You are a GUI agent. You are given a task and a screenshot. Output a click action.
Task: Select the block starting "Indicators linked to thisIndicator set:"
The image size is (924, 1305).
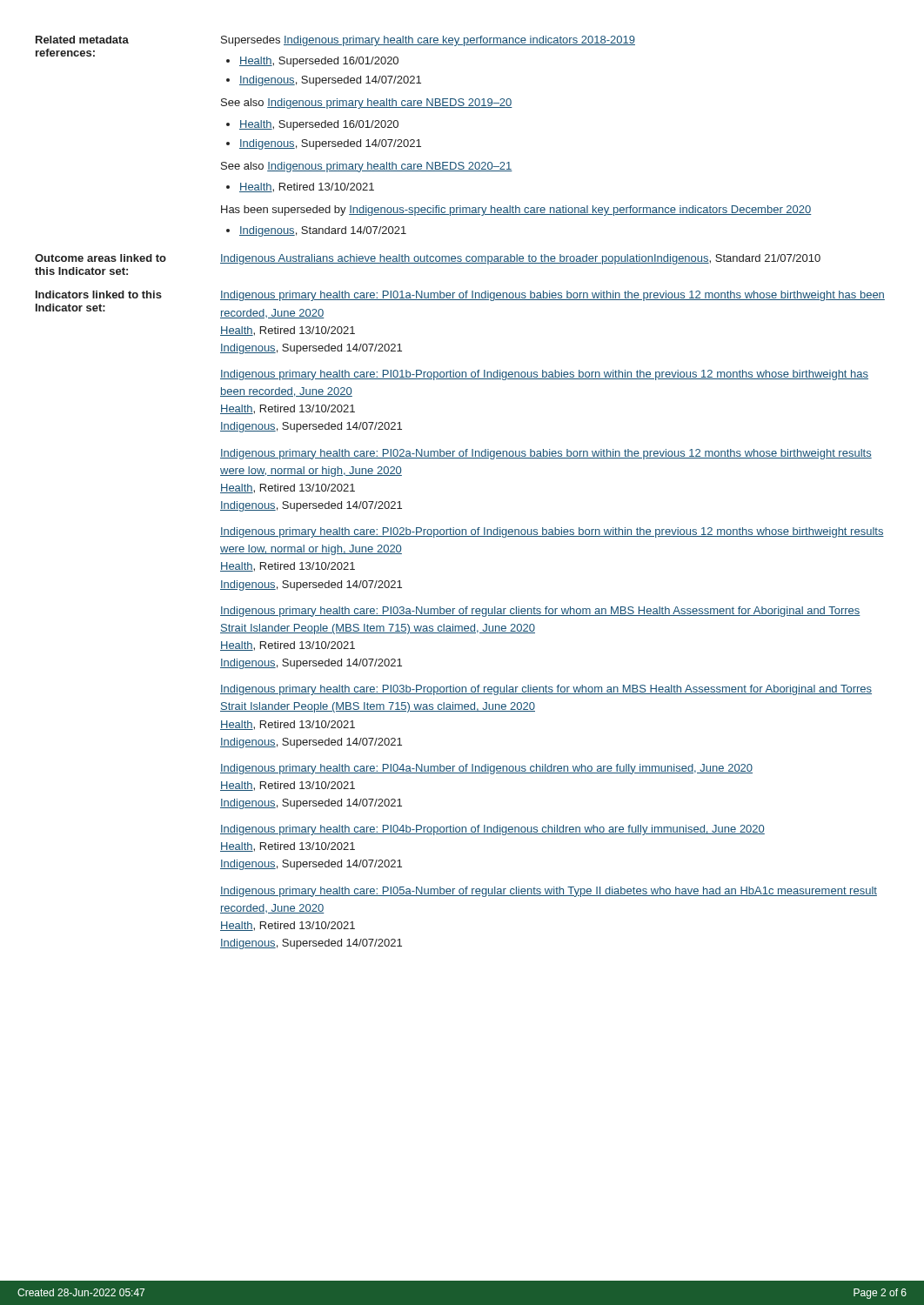point(98,301)
